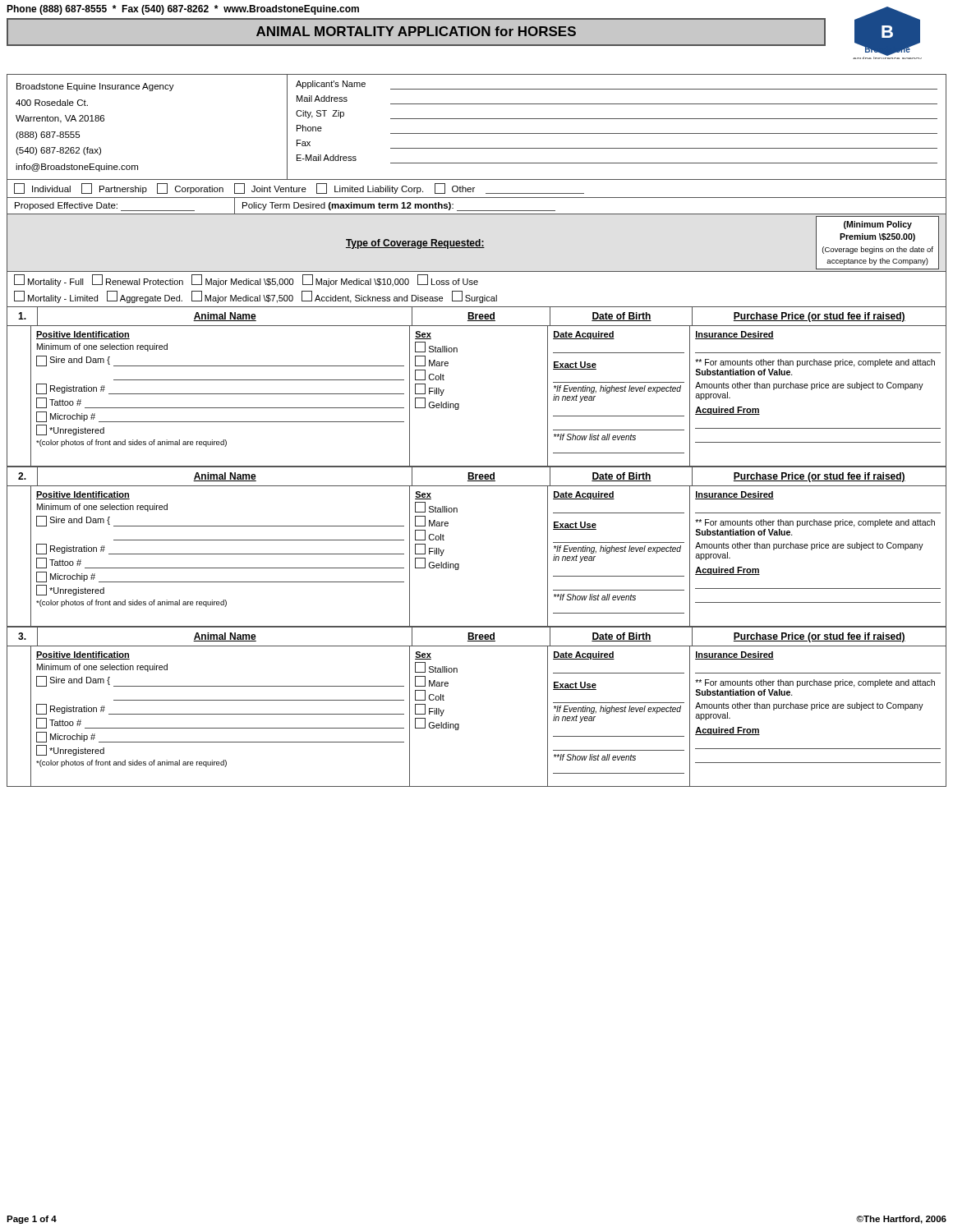Viewport: 953px width, 1232px height.
Task: Where is the passage that starts "Proposed Effective Date: Policy Term"?
Action: 476,206
